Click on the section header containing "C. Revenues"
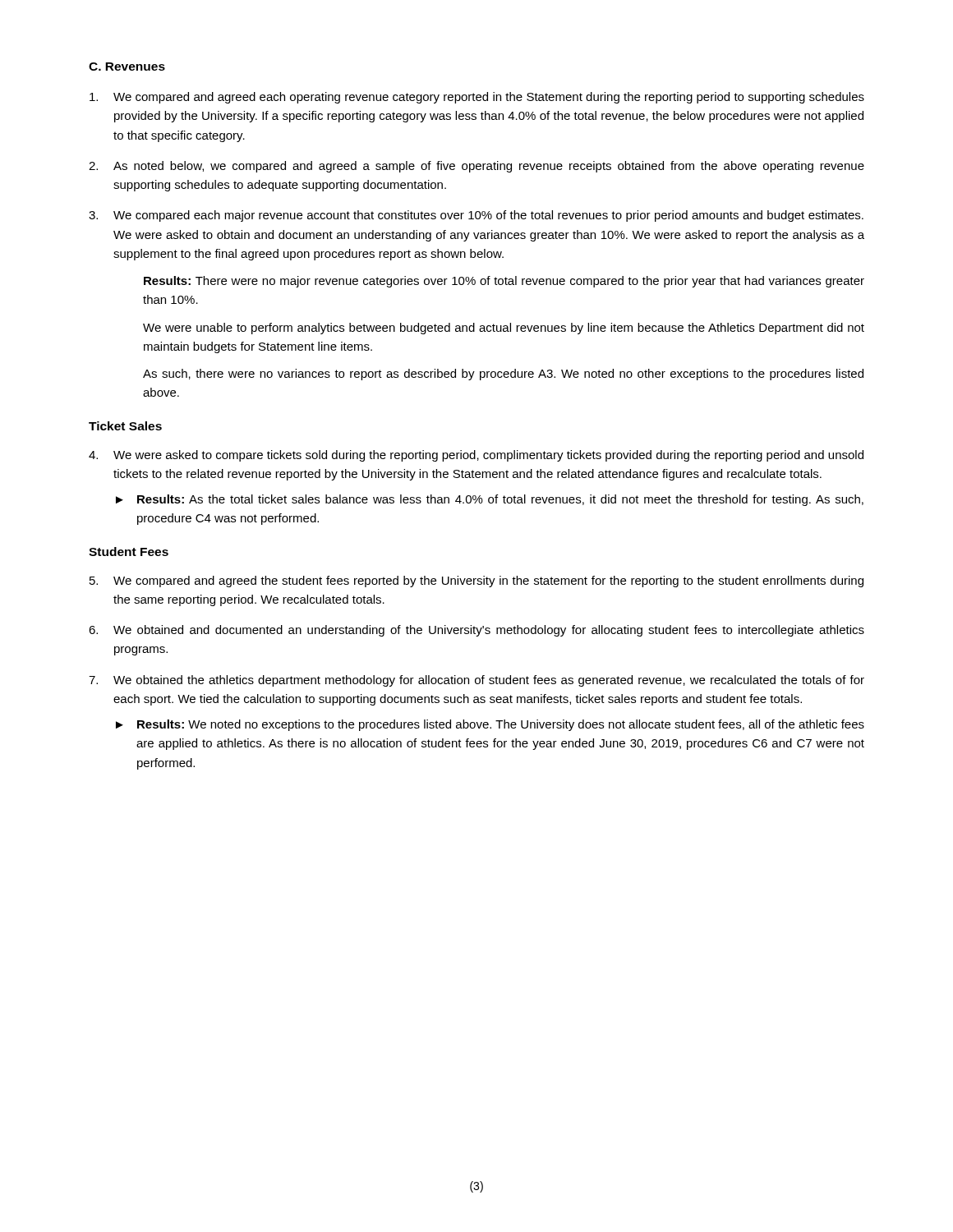The height and width of the screenshot is (1232, 953). point(127,66)
